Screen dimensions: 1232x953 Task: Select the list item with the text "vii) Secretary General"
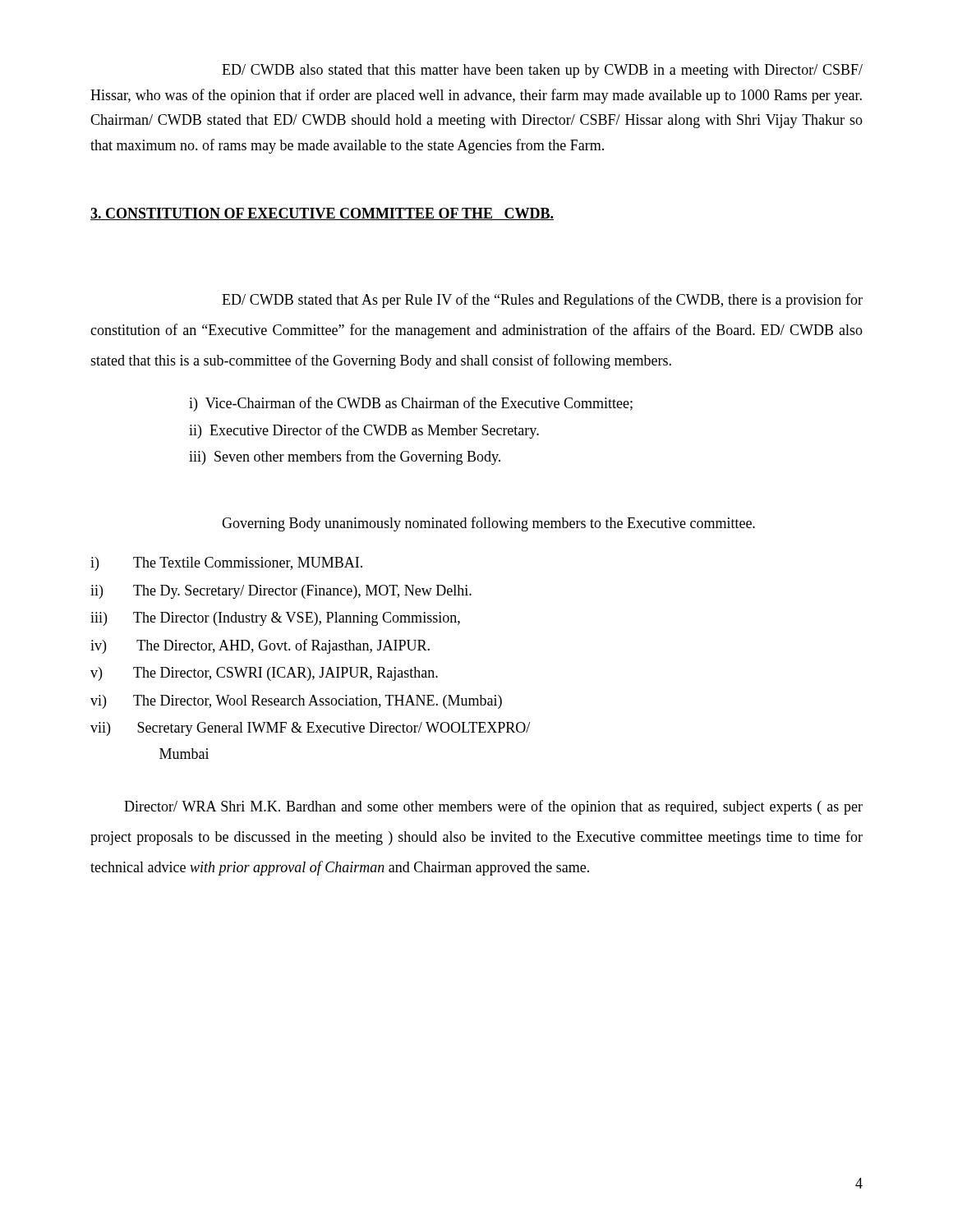(x=310, y=742)
